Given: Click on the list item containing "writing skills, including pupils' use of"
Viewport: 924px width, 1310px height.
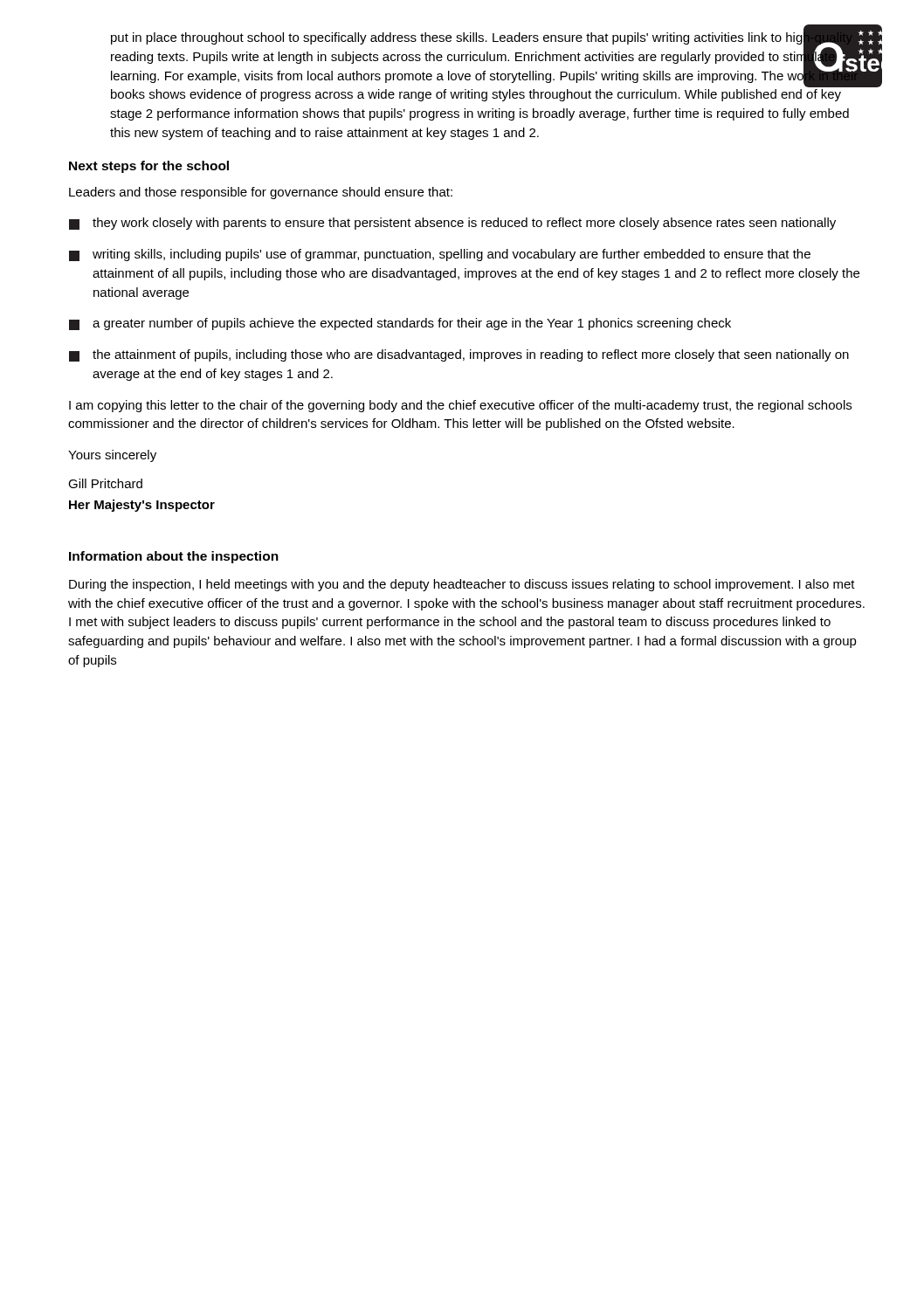Looking at the screenshot, I should pos(469,273).
